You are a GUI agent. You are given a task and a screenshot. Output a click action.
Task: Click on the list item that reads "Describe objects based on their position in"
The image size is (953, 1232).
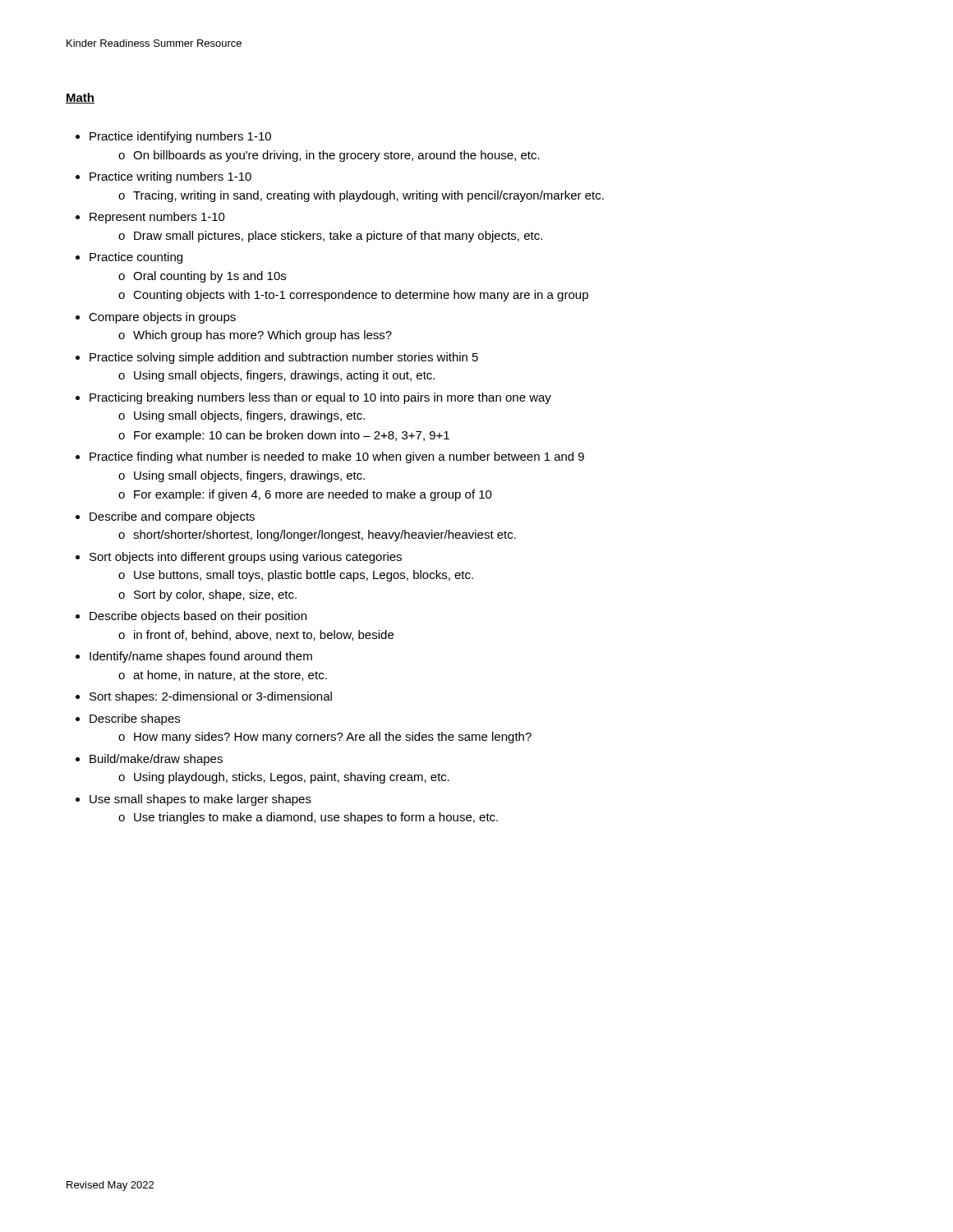click(x=198, y=617)
